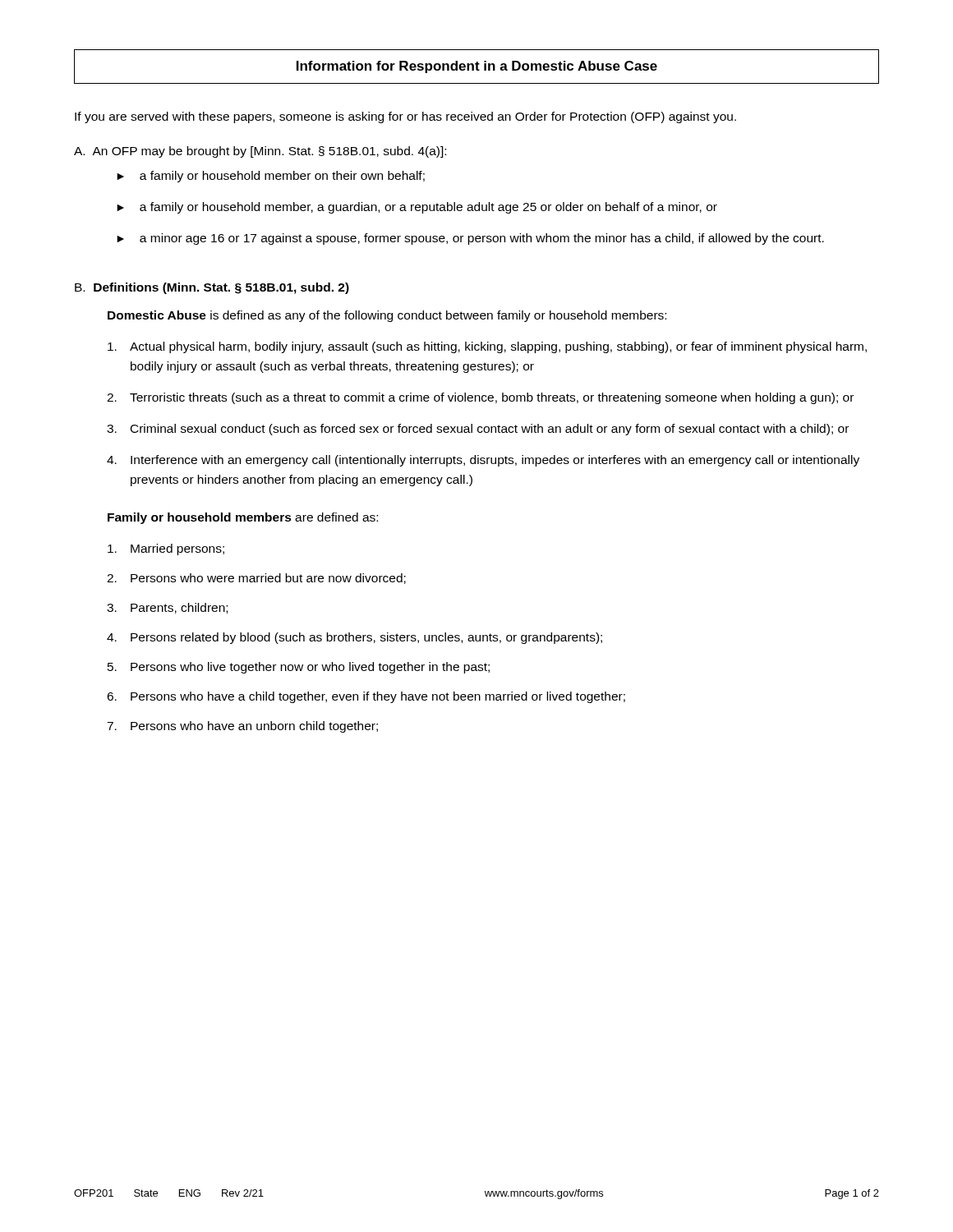Navigate to the text starting "Domestic Abuse is defined as any"
This screenshot has width=953, height=1232.
point(387,315)
